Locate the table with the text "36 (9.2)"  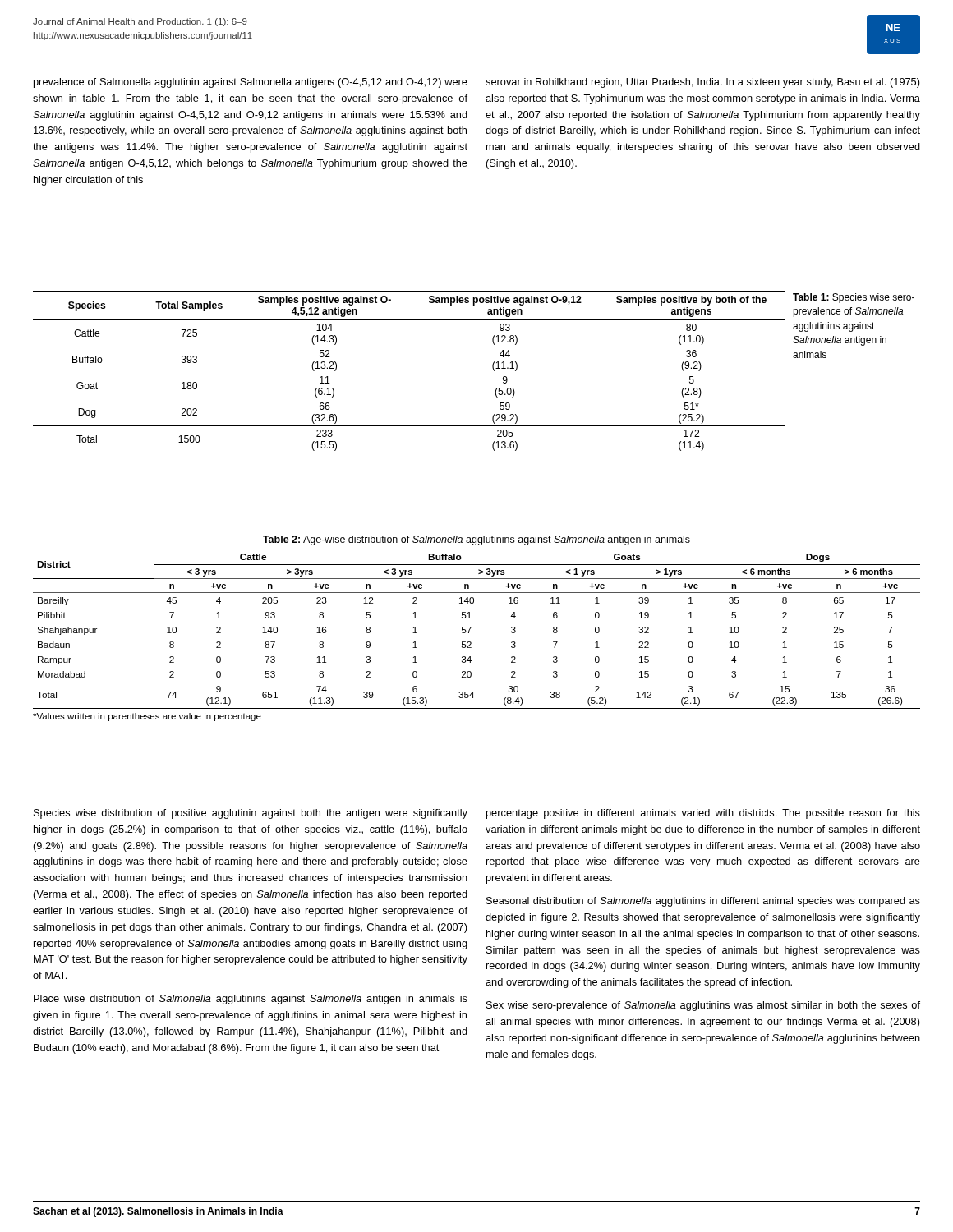coord(409,372)
